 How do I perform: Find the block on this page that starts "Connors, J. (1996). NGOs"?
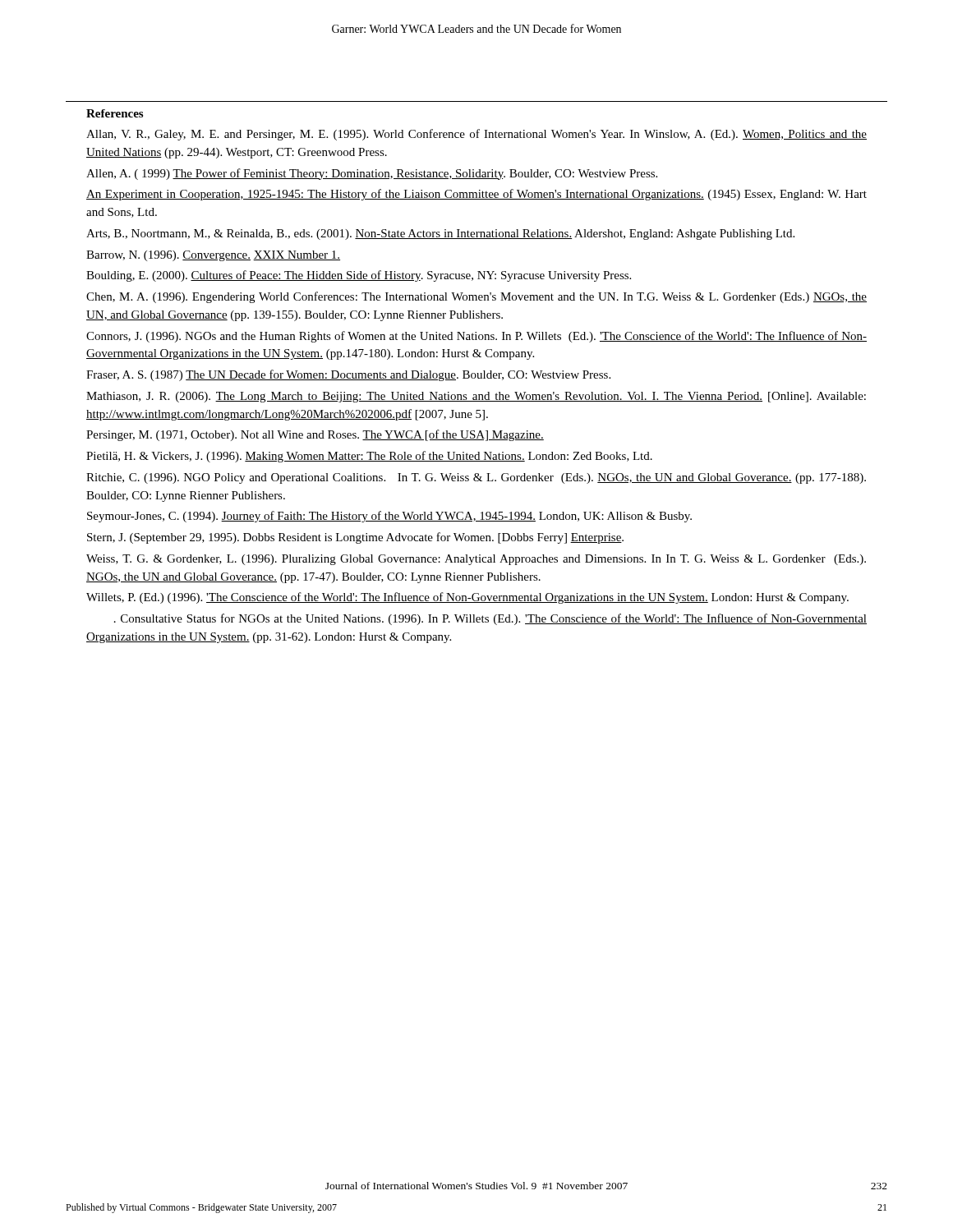pos(476,344)
